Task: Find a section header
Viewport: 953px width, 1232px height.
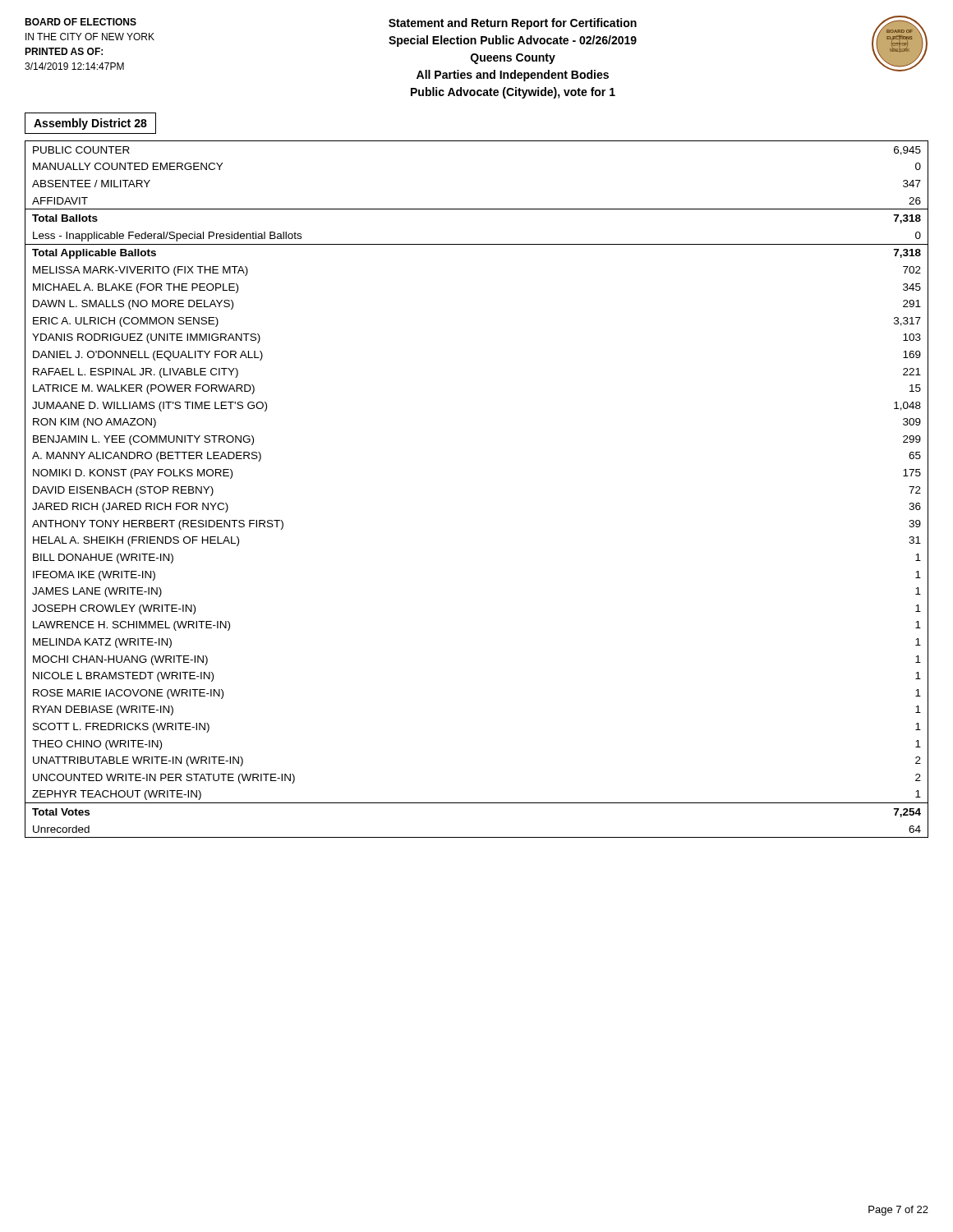Action: click(90, 123)
